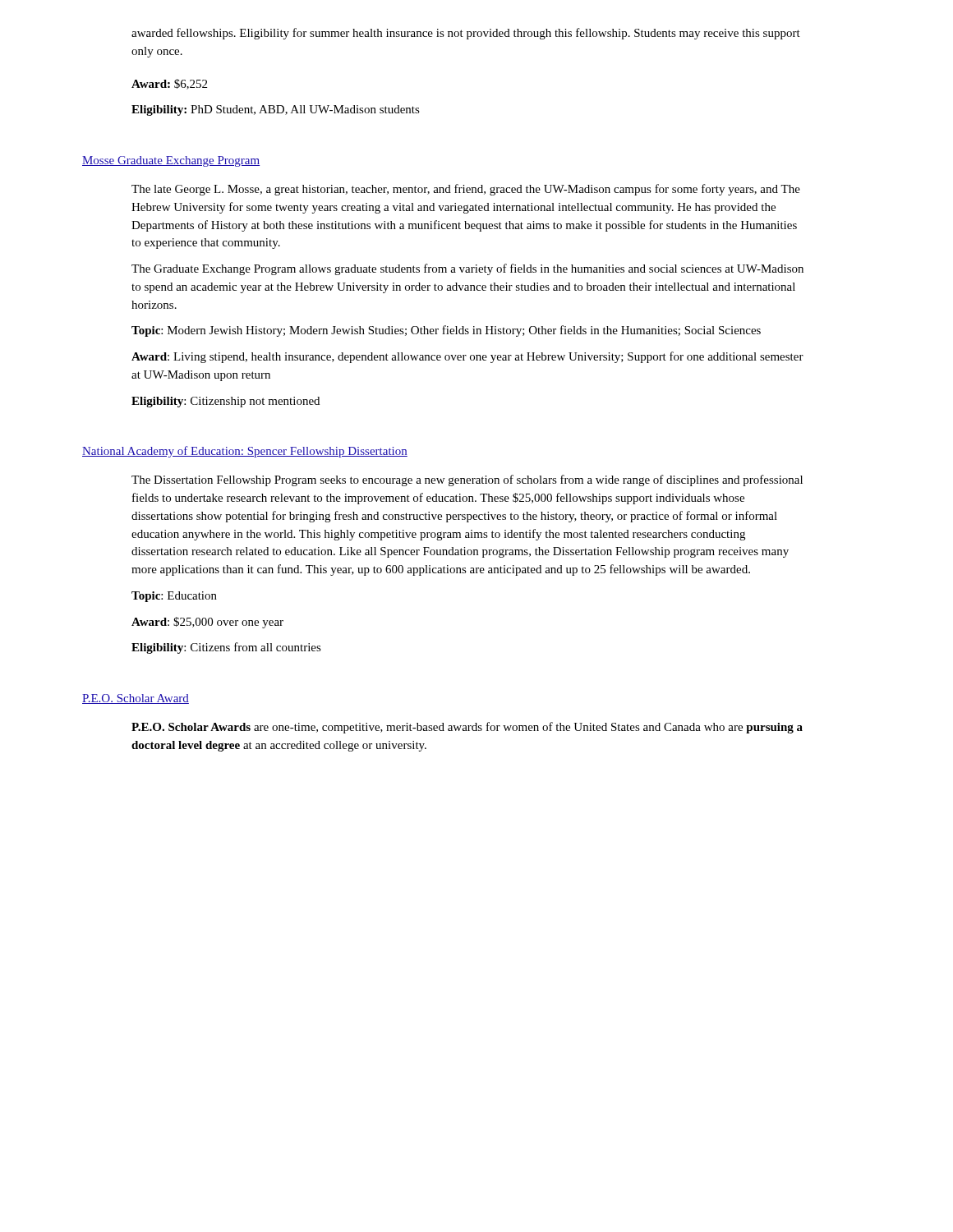953x1232 pixels.
Task: Locate the text block that reads "Eligibility: Citizens from"
Action: pos(226,648)
